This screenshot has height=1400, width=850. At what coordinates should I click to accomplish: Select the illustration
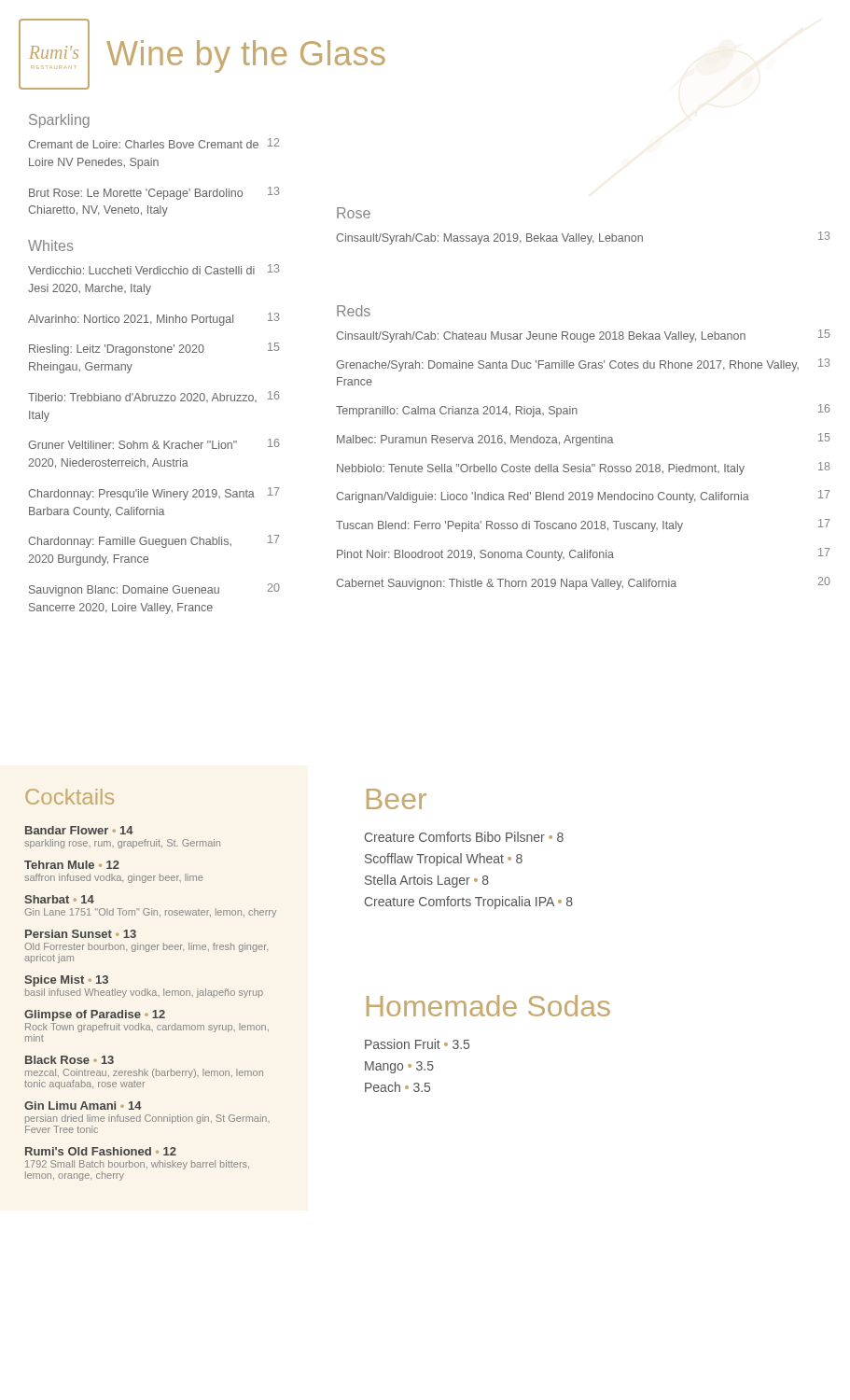tap(691, 105)
